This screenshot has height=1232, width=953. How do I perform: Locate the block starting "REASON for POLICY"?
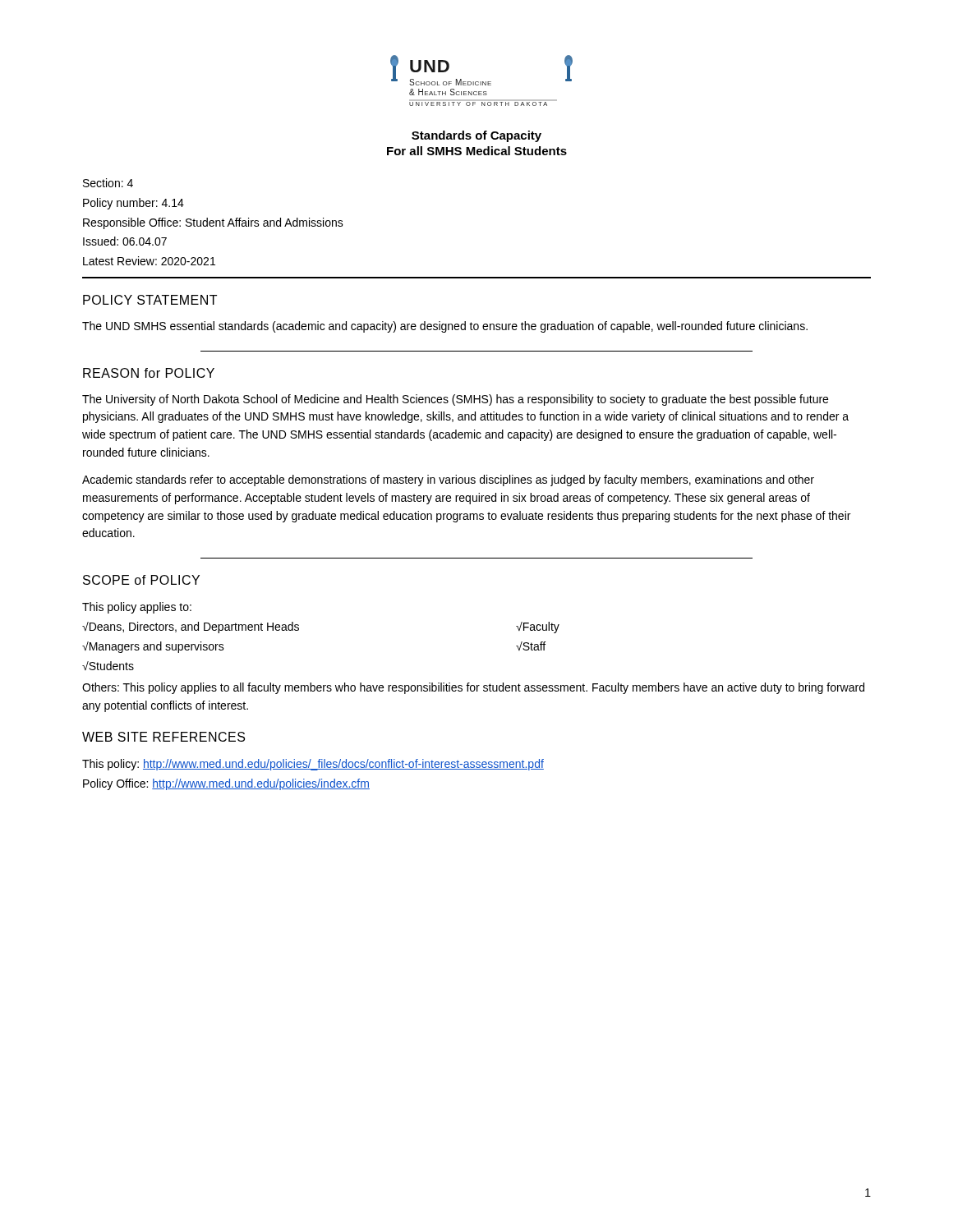(149, 373)
